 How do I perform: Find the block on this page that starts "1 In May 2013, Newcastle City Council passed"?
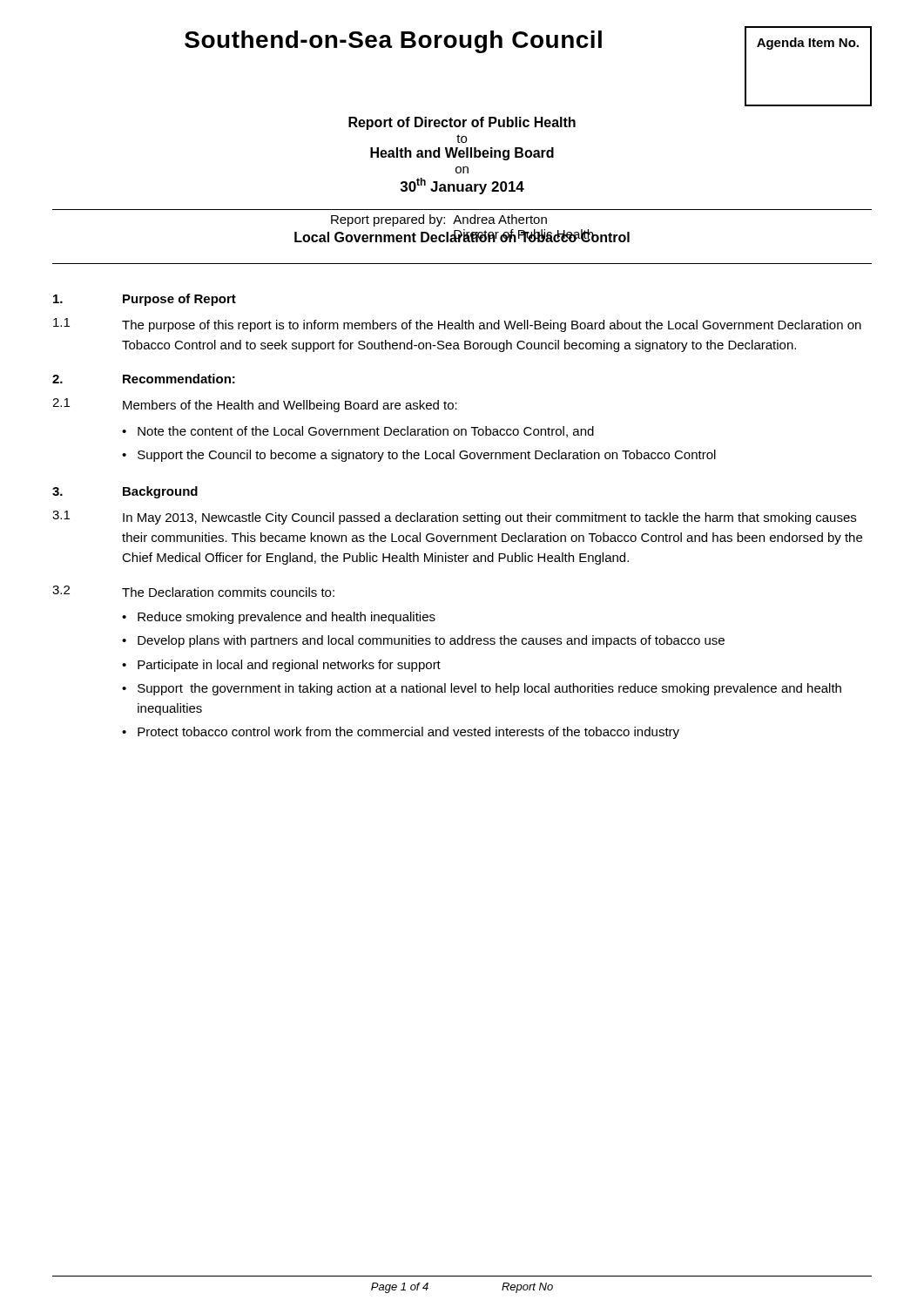[462, 537]
